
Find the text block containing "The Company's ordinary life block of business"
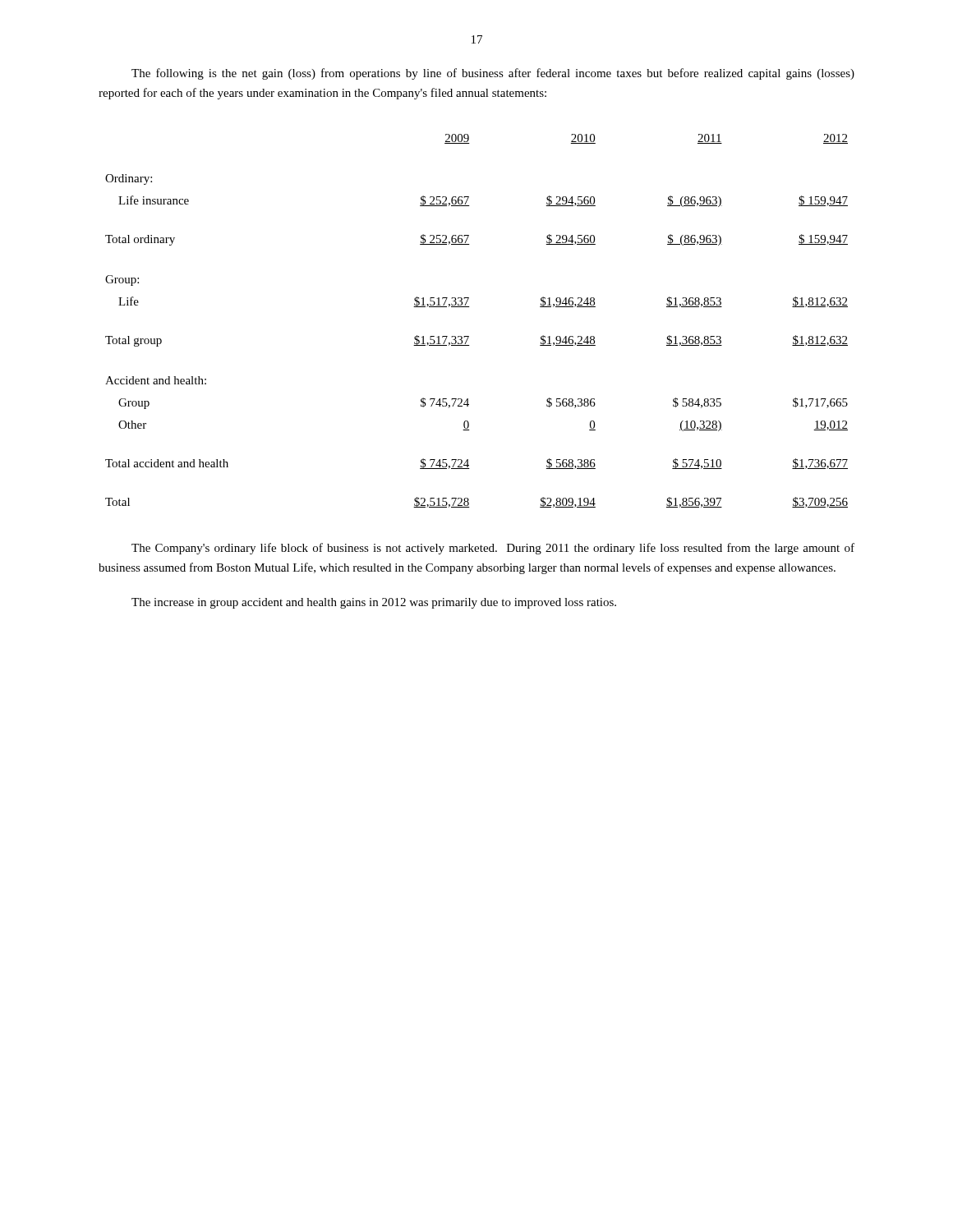coord(476,558)
